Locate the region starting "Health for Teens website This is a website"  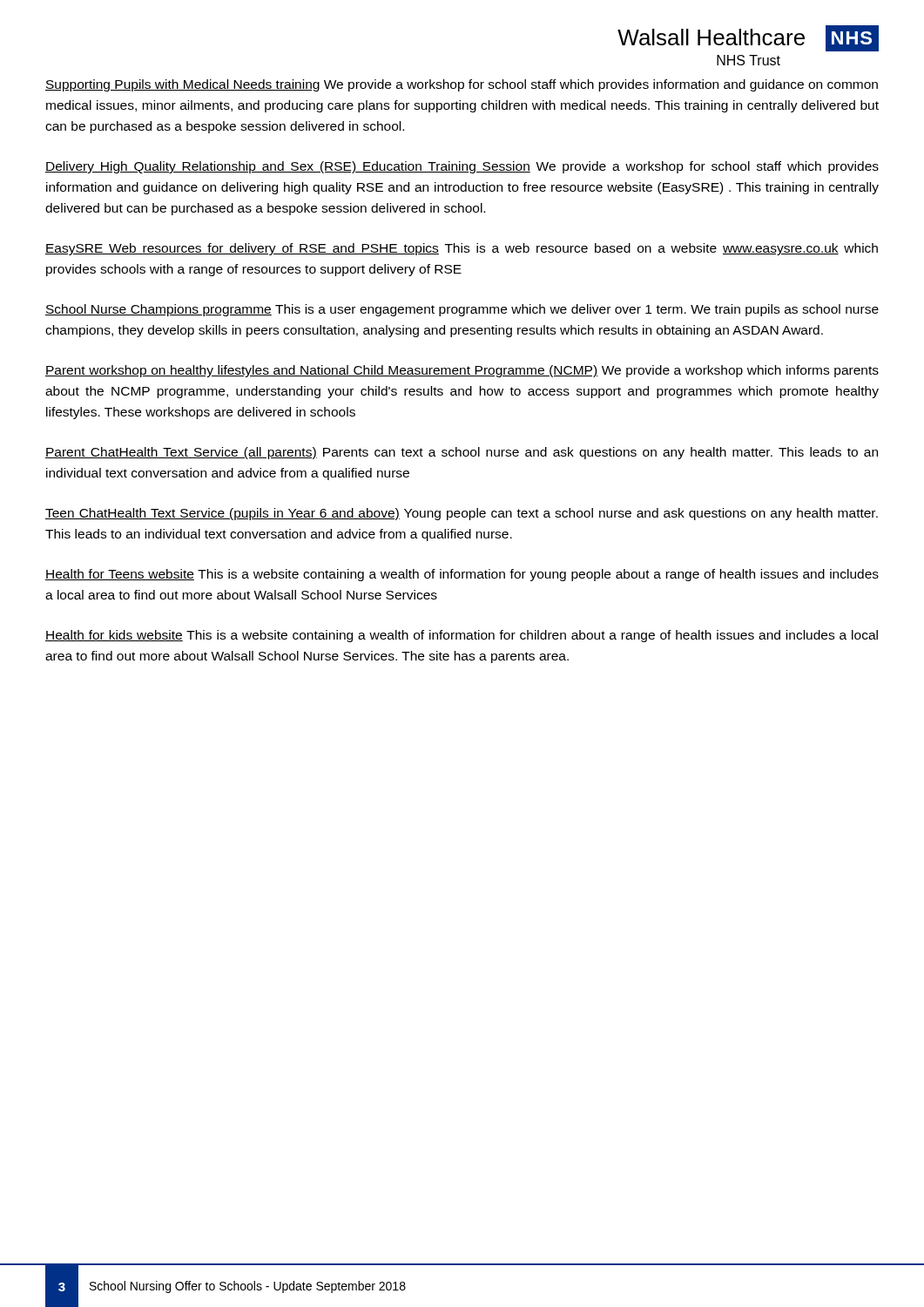click(462, 584)
